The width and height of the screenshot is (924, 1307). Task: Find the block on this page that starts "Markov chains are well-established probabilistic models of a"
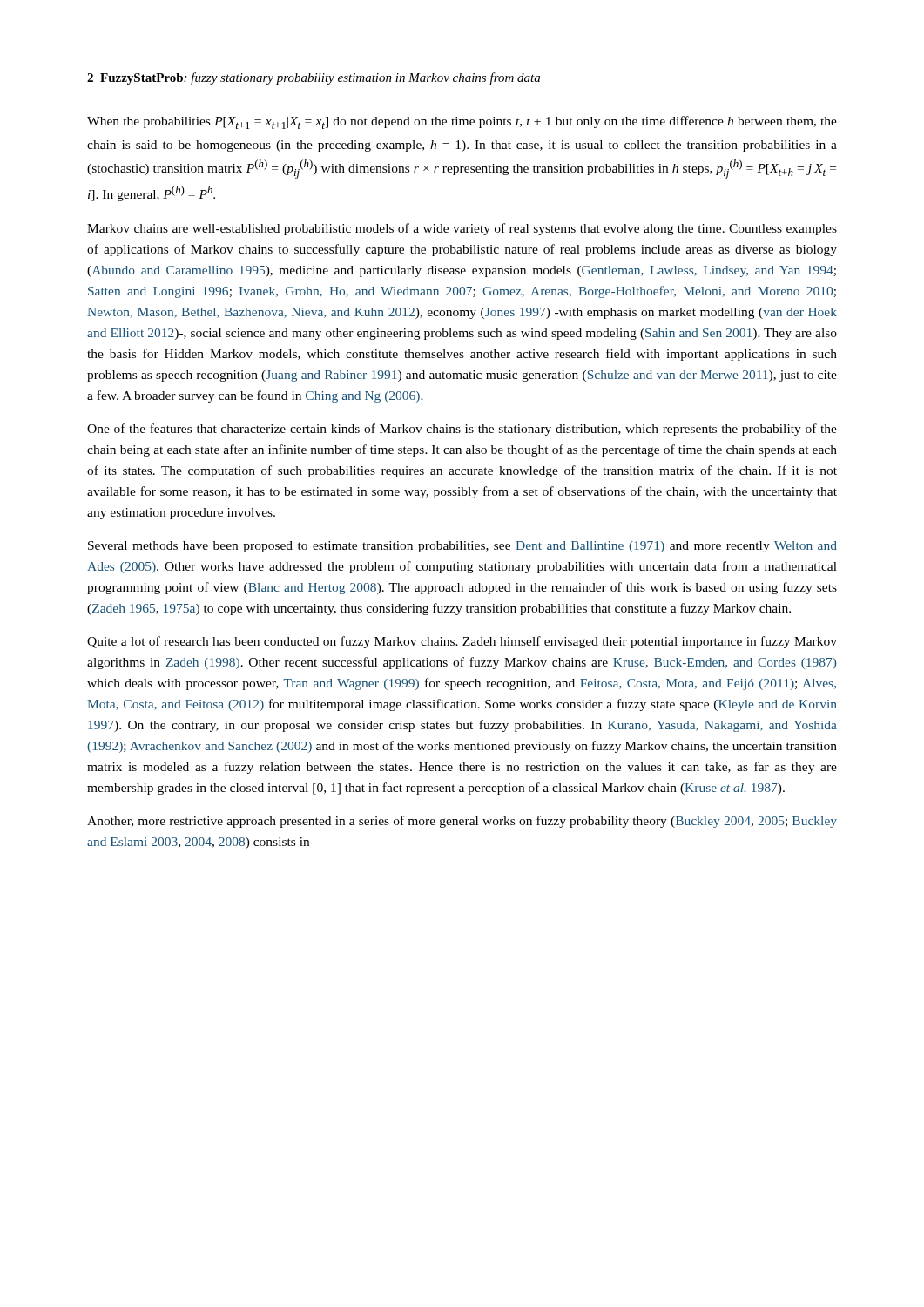(x=462, y=312)
